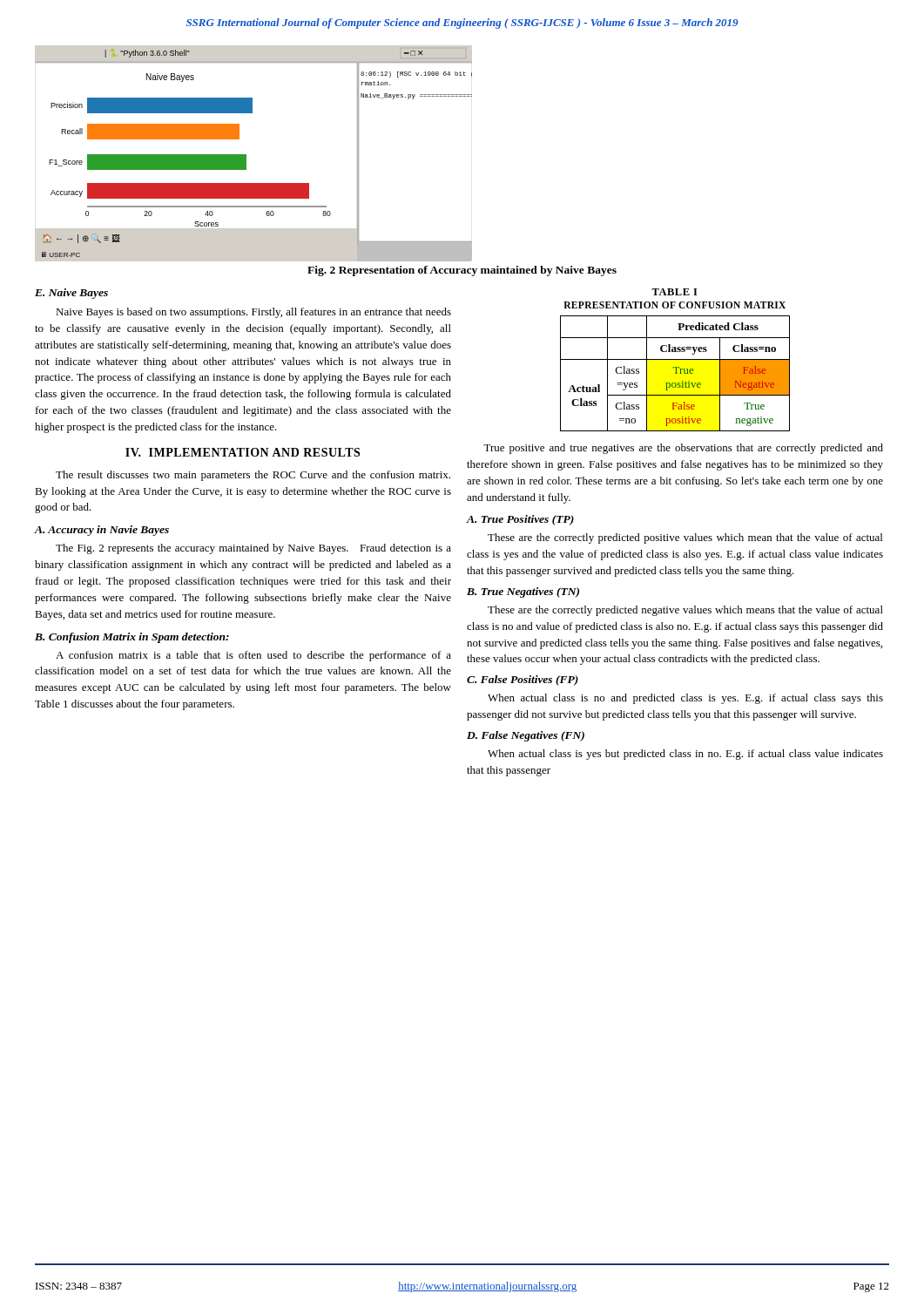Point to the region starting "The result discusses two"
The width and height of the screenshot is (924, 1307).
coord(243,491)
